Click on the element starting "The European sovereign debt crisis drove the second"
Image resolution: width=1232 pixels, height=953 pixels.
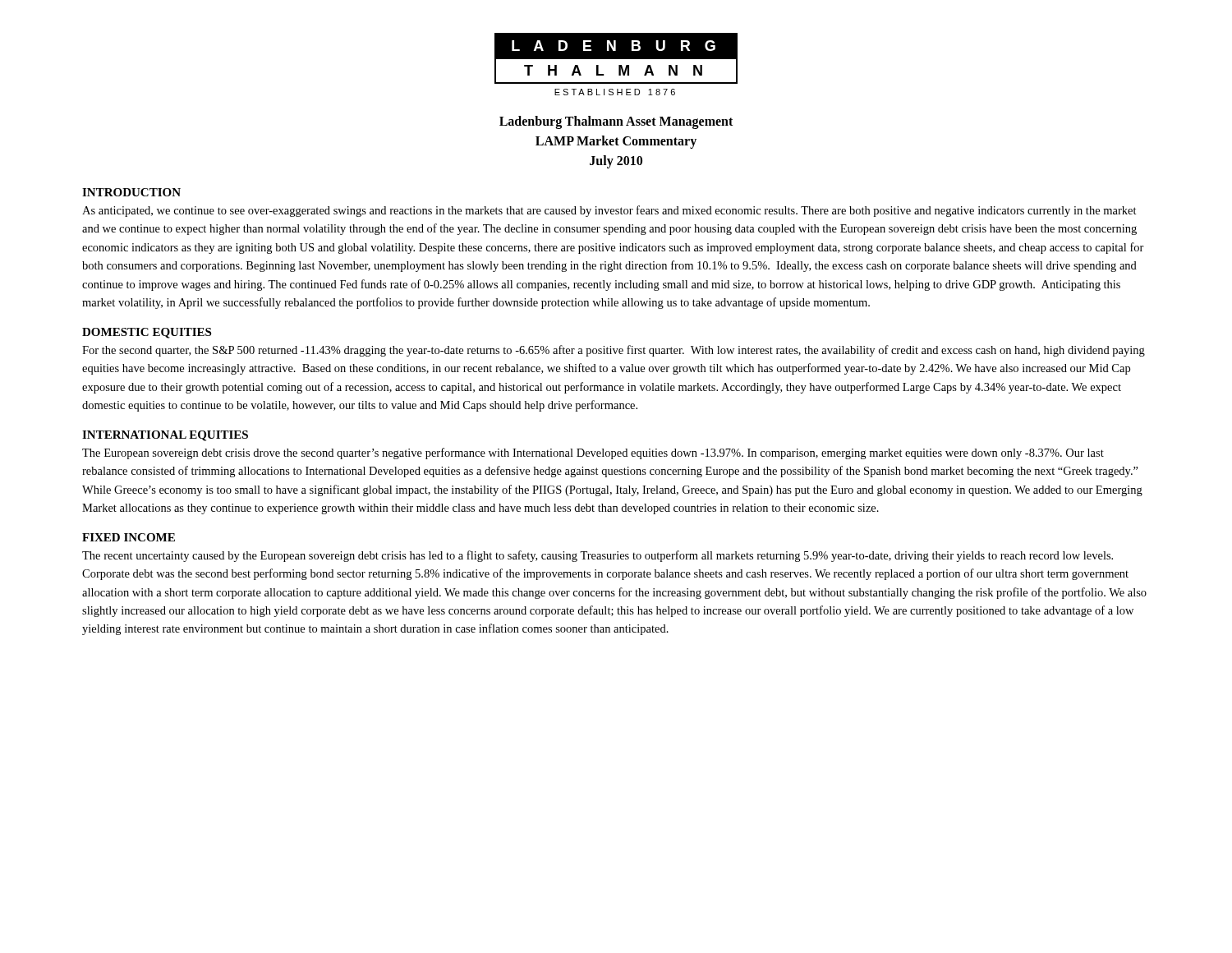pos(612,480)
